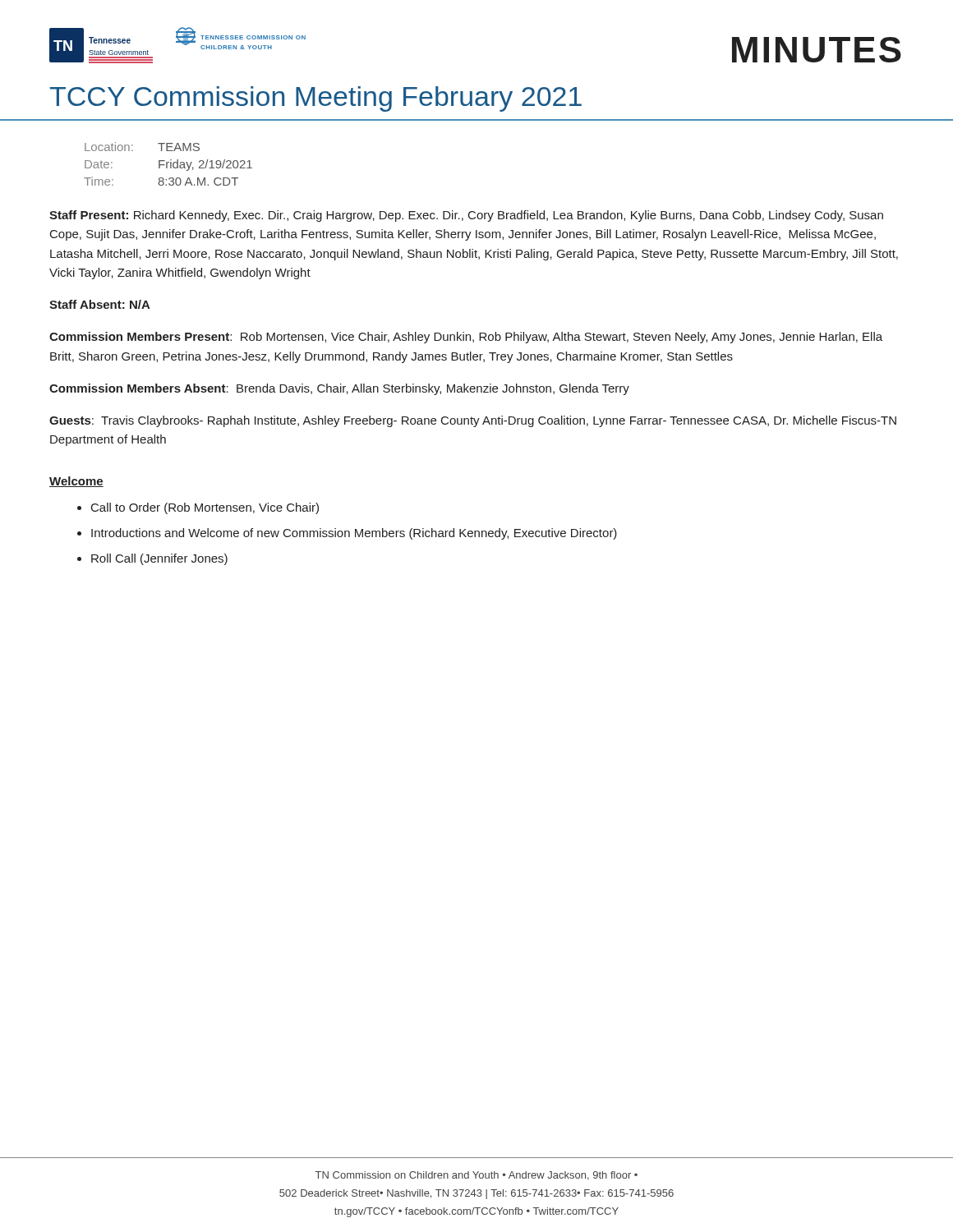Click on the region starting "Introductions and Welcome of new Commission Members (Richard"
This screenshot has width=953, height=1232.
click(497, 533)
